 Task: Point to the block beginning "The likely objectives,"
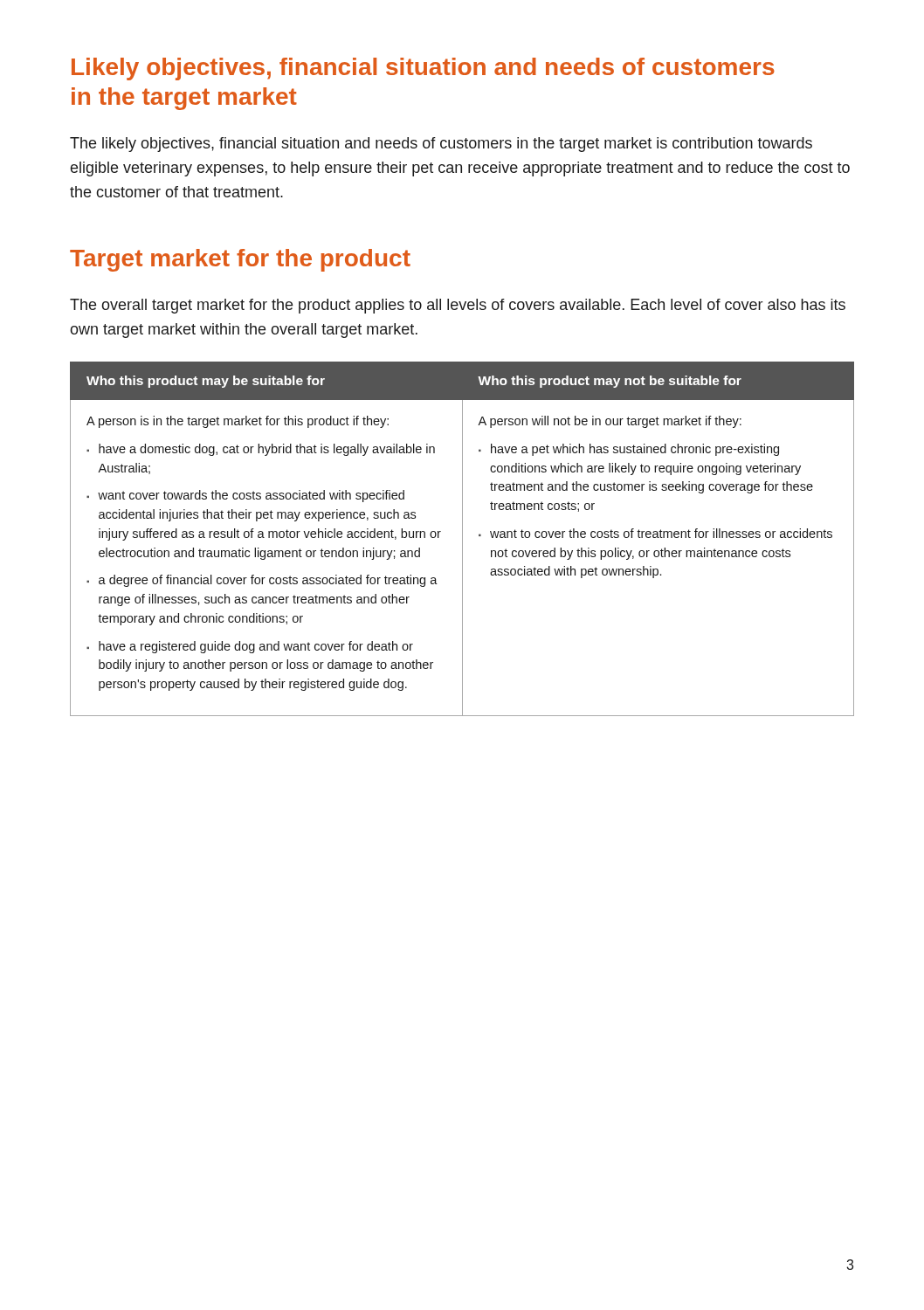(x=462, y=169)
